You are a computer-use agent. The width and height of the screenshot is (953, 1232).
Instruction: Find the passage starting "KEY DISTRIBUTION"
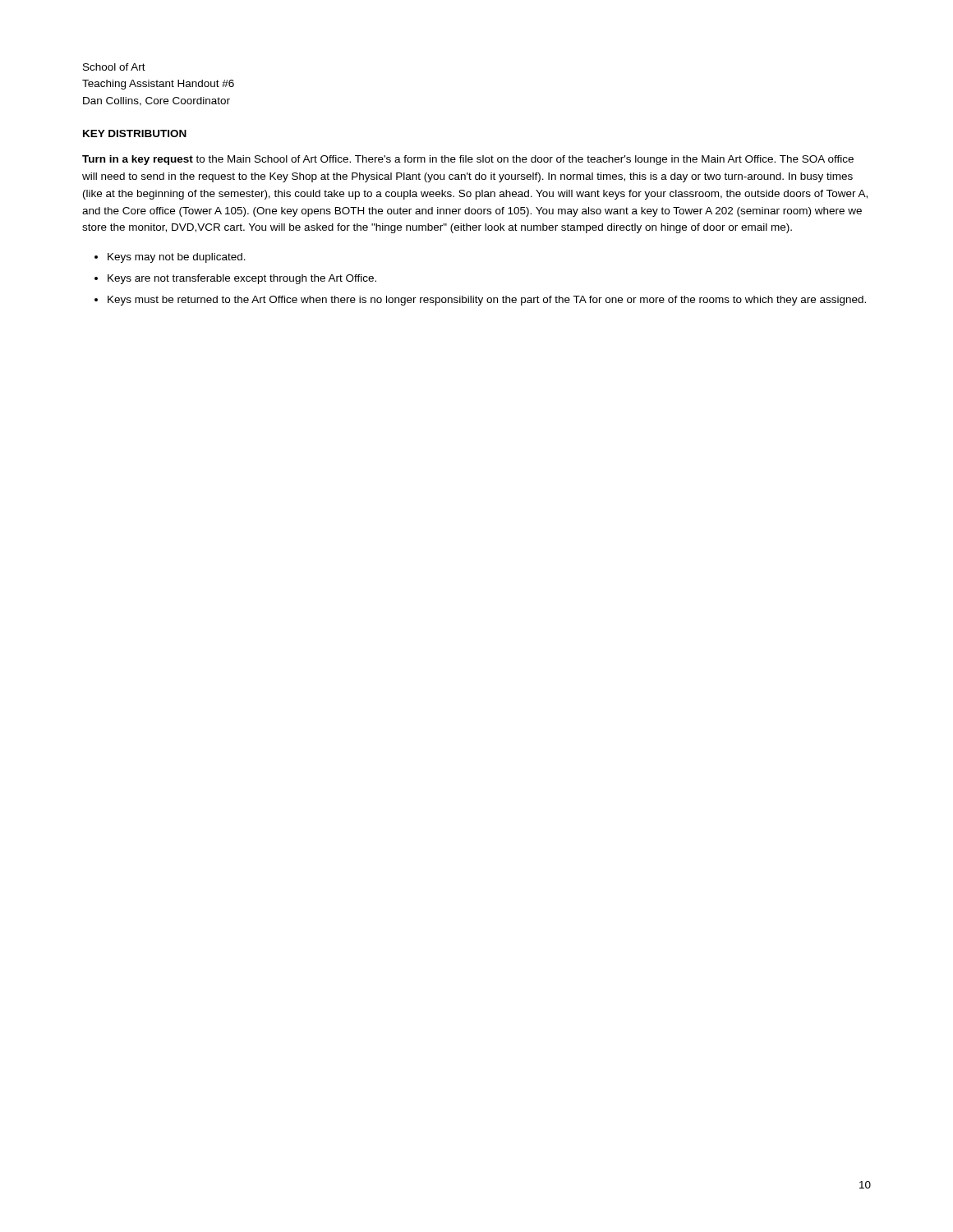tap(134, 133)
